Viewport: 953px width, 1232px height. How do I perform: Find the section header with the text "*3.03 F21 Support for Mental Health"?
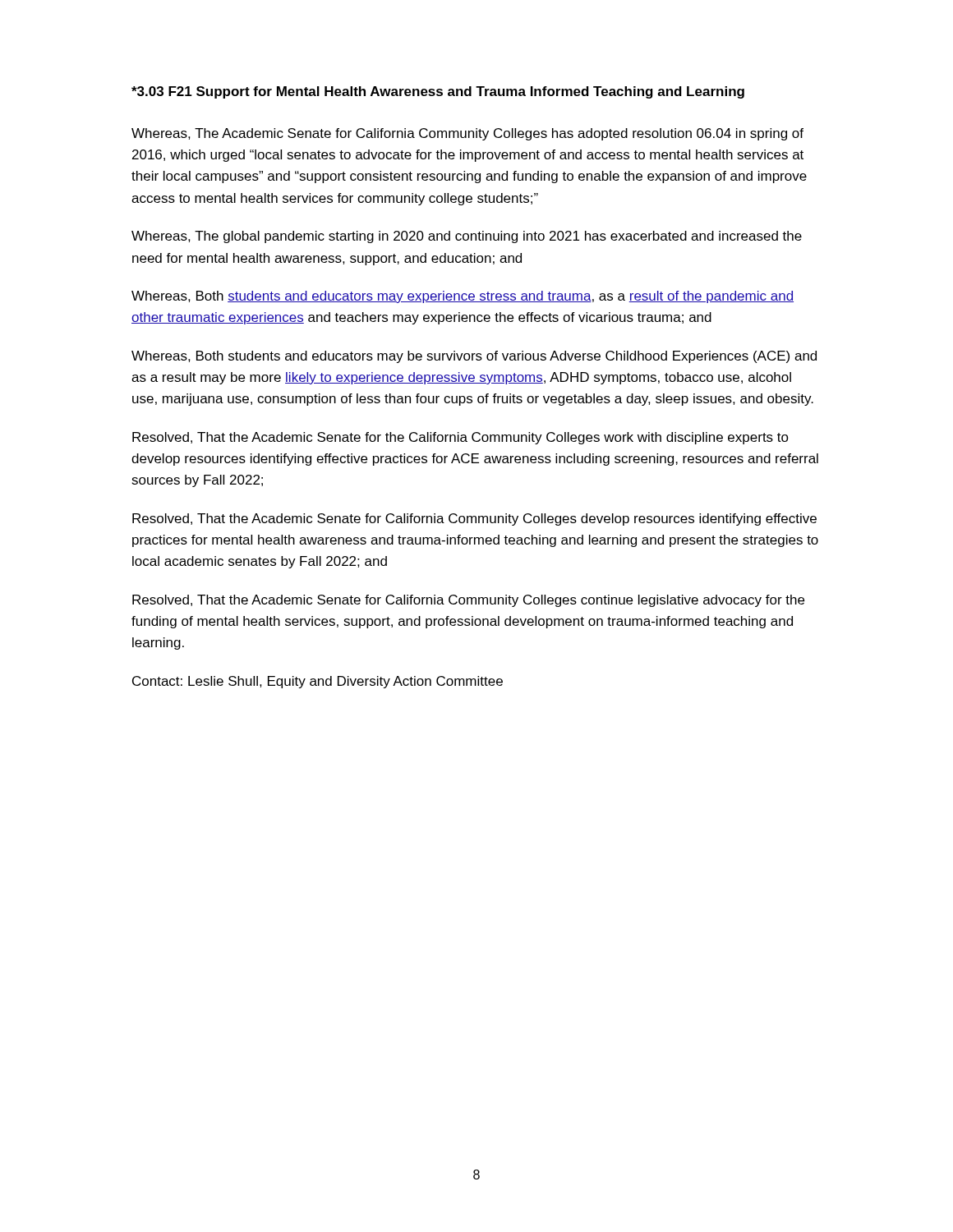point(438,92)
